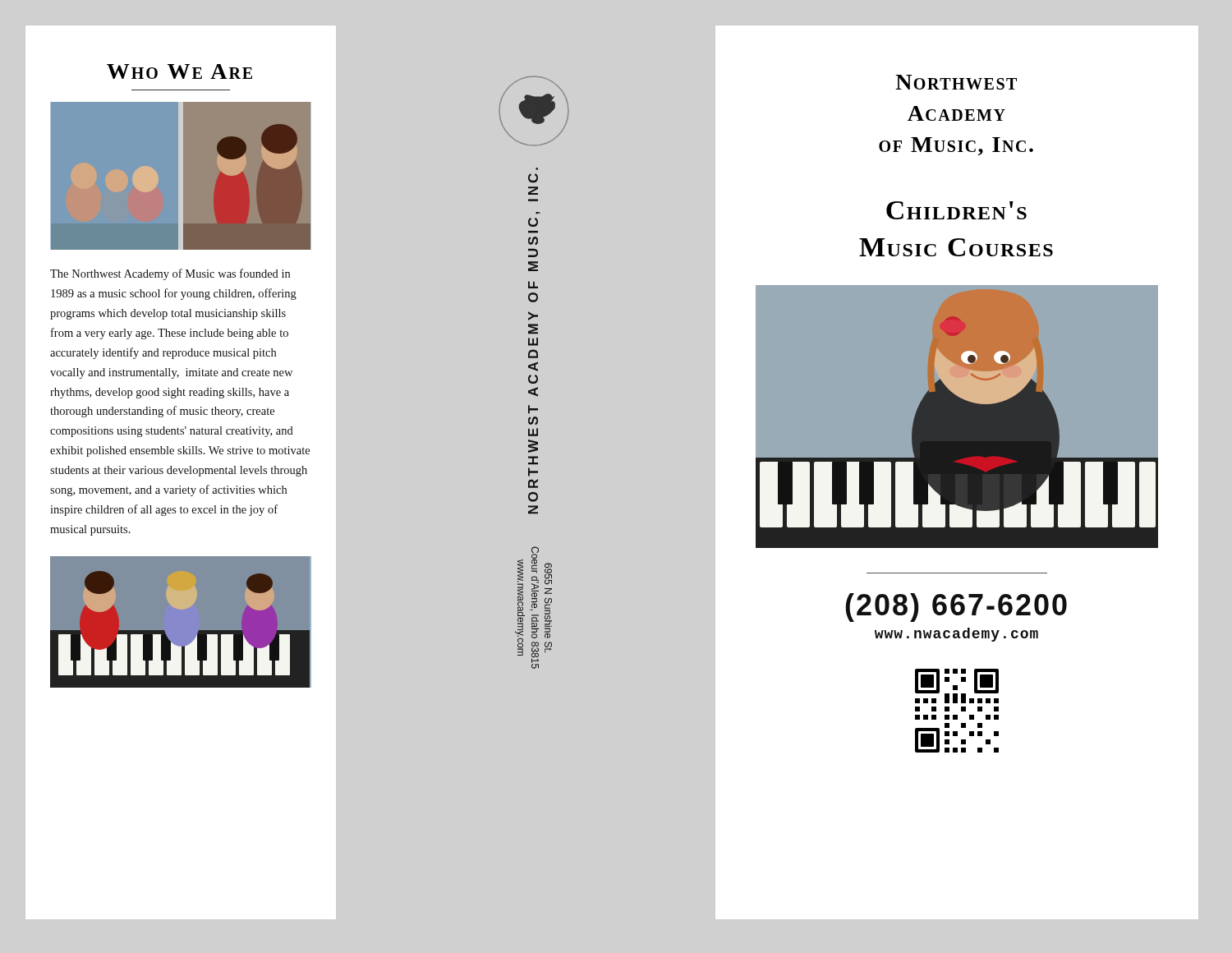Locate the logo
This screenshot has width=1232, height=953.
[x=534, y=113]
